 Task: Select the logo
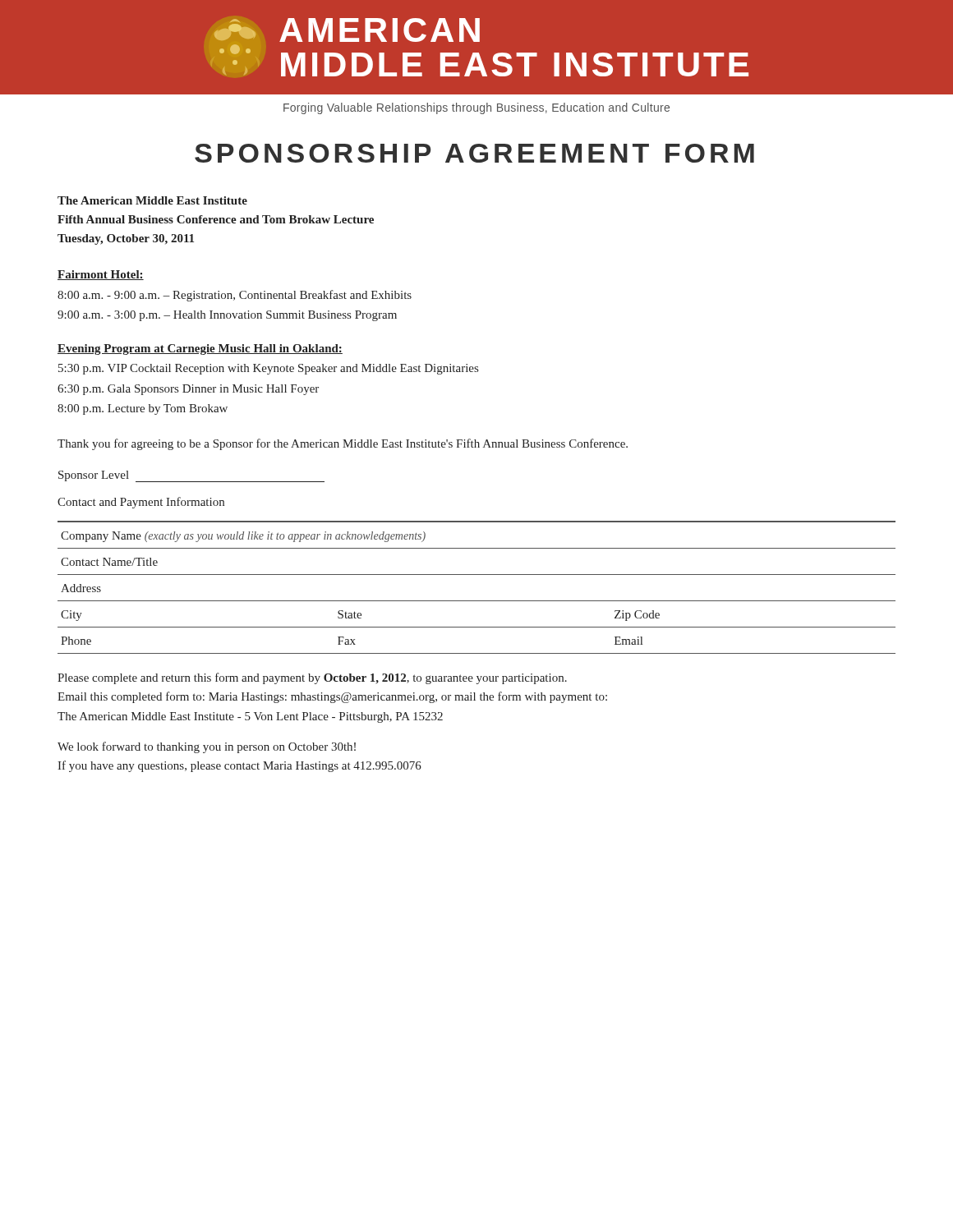pos(476,47)
